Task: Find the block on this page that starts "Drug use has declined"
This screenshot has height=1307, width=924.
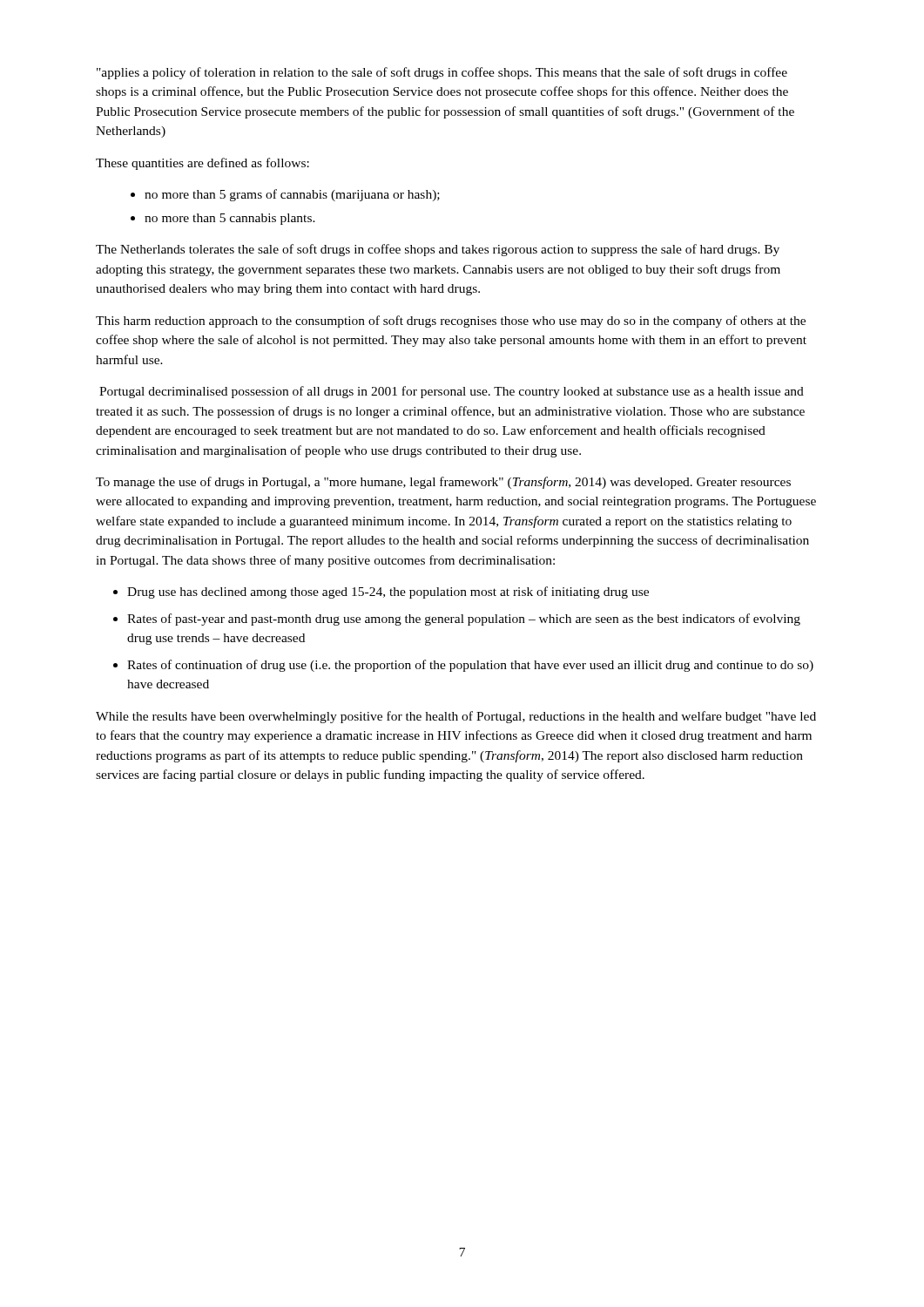Action: (x=388, y=591)
